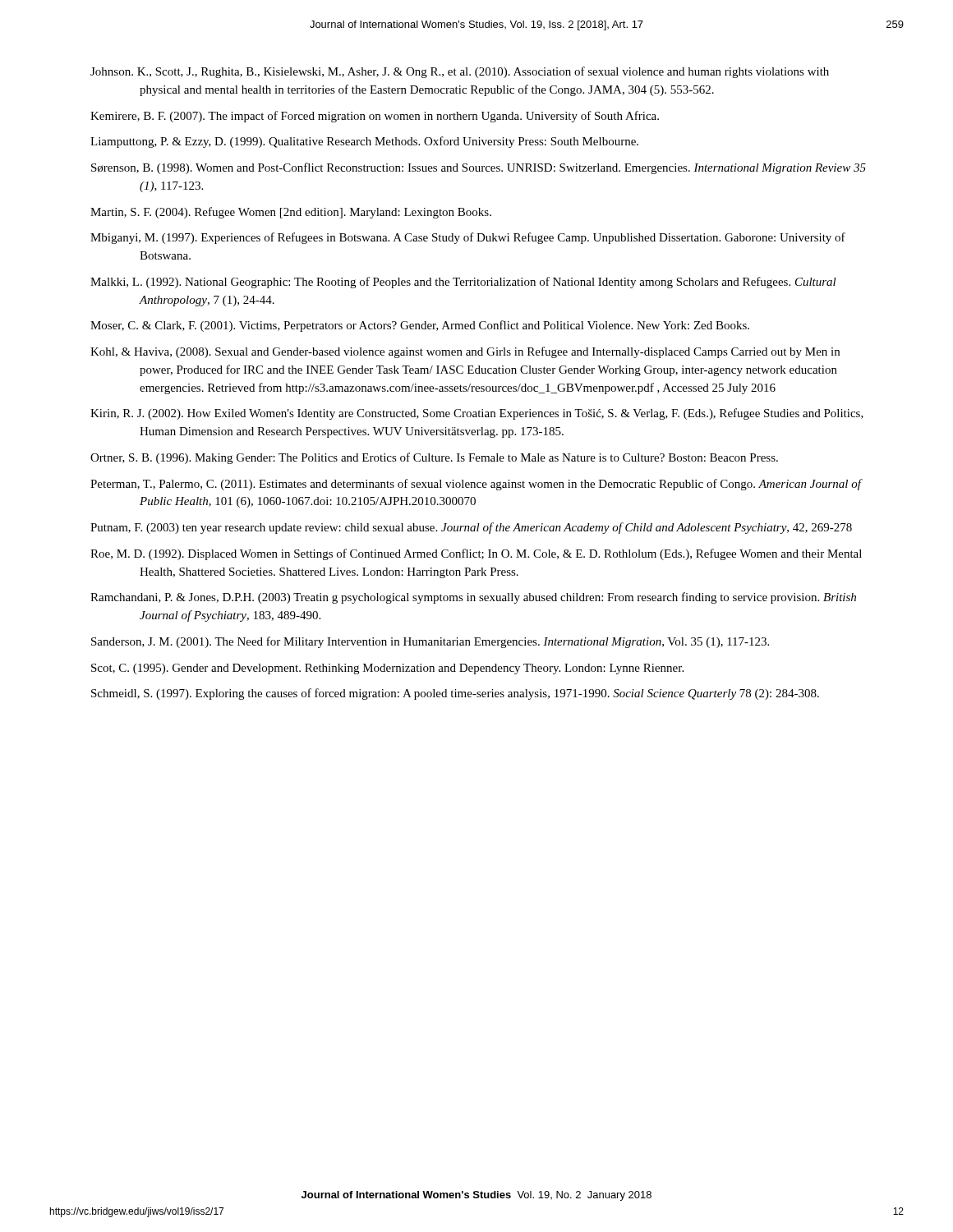Click the passage that begins "Roe, M. D."
The image size is (953, 1232).
[476, 562]
